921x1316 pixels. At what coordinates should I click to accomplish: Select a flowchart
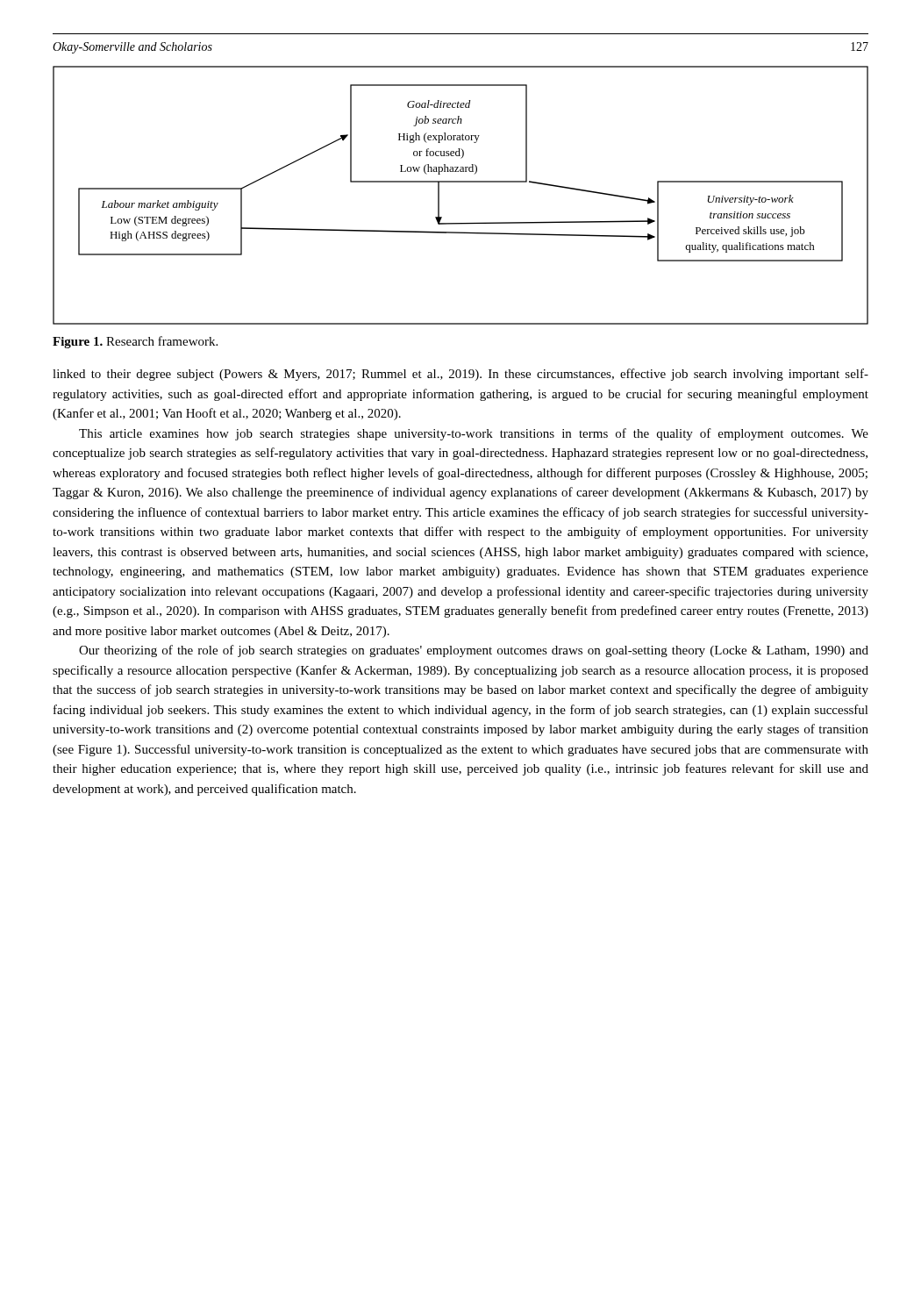pos(460,195)
